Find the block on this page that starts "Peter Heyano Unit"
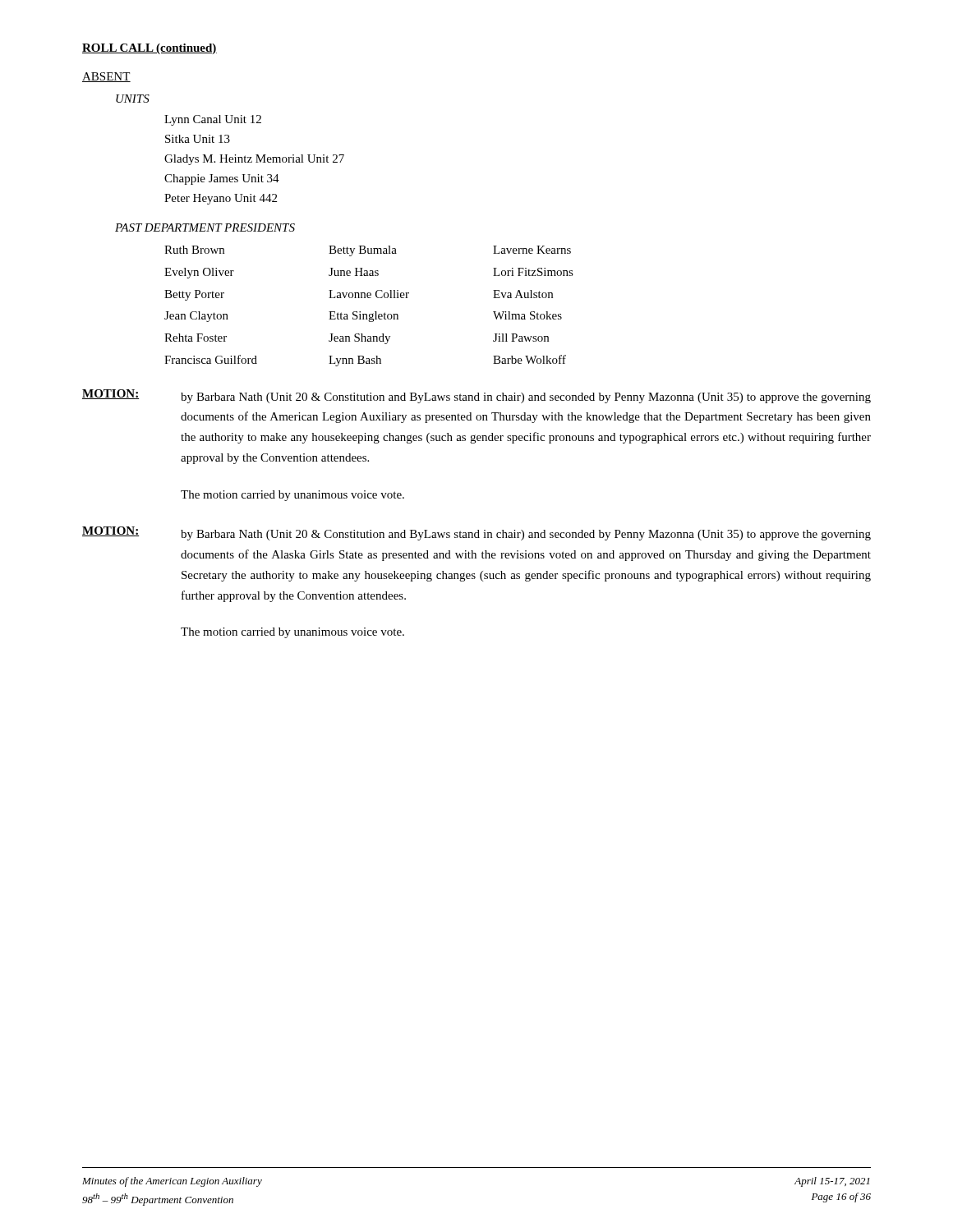 coord(221,198)
